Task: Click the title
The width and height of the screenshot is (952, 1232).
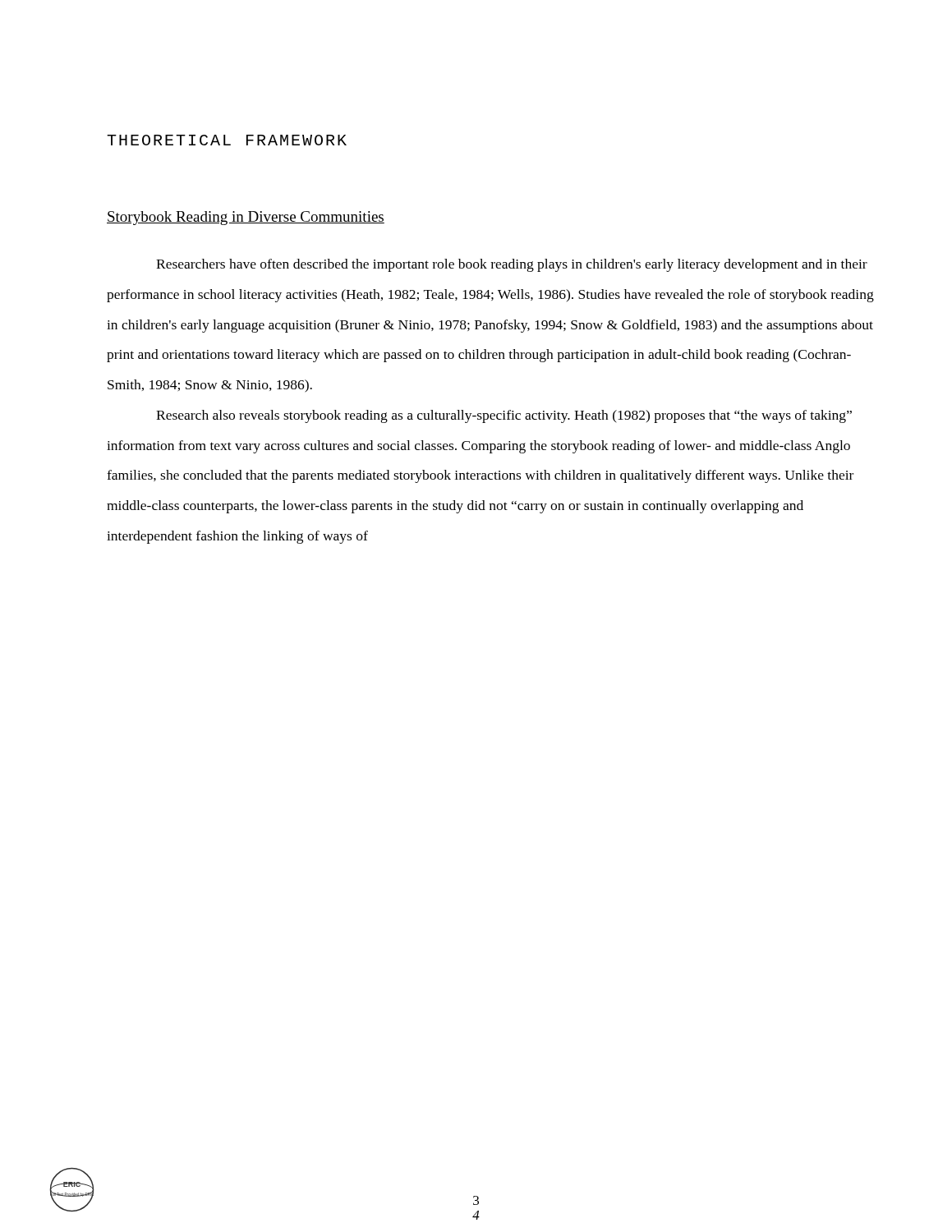Action: pyautogui.click(x=246, y=216)
